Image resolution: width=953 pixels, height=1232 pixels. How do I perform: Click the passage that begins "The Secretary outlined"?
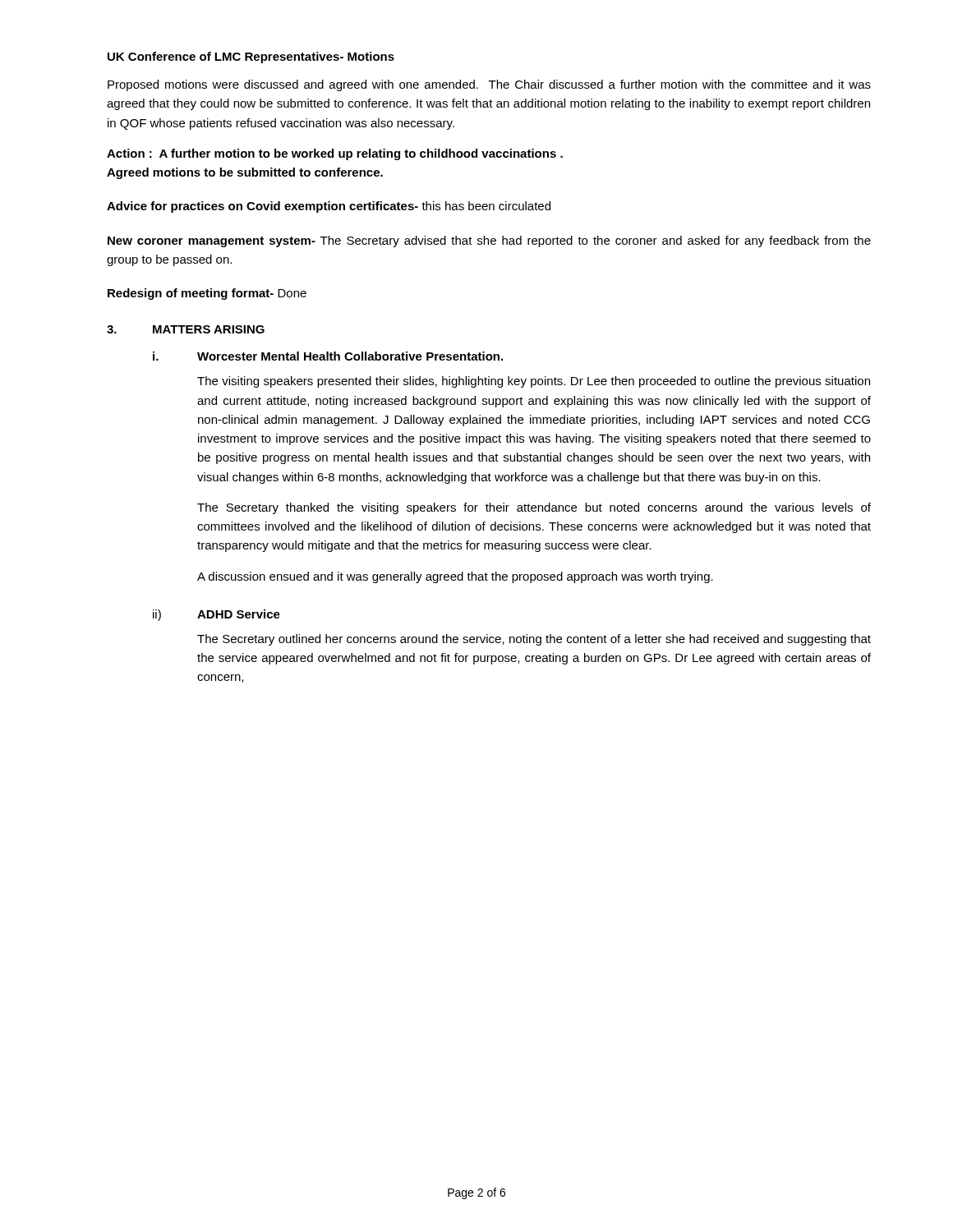tap(534, 657)
